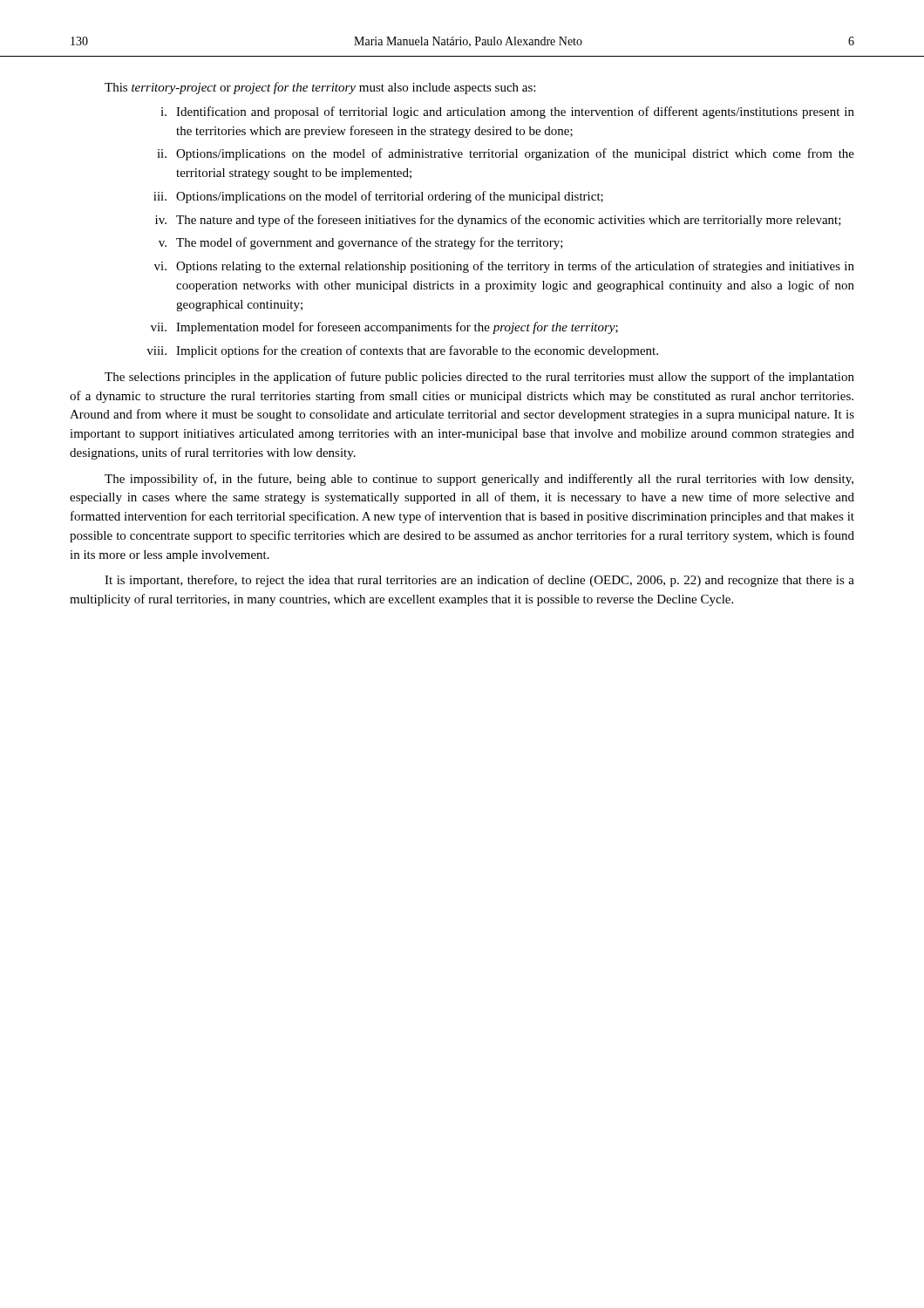Viewport: 924px width, 1308px height.
Task: Select the passage starting "iv. The nature"
Action: point(488,220)
